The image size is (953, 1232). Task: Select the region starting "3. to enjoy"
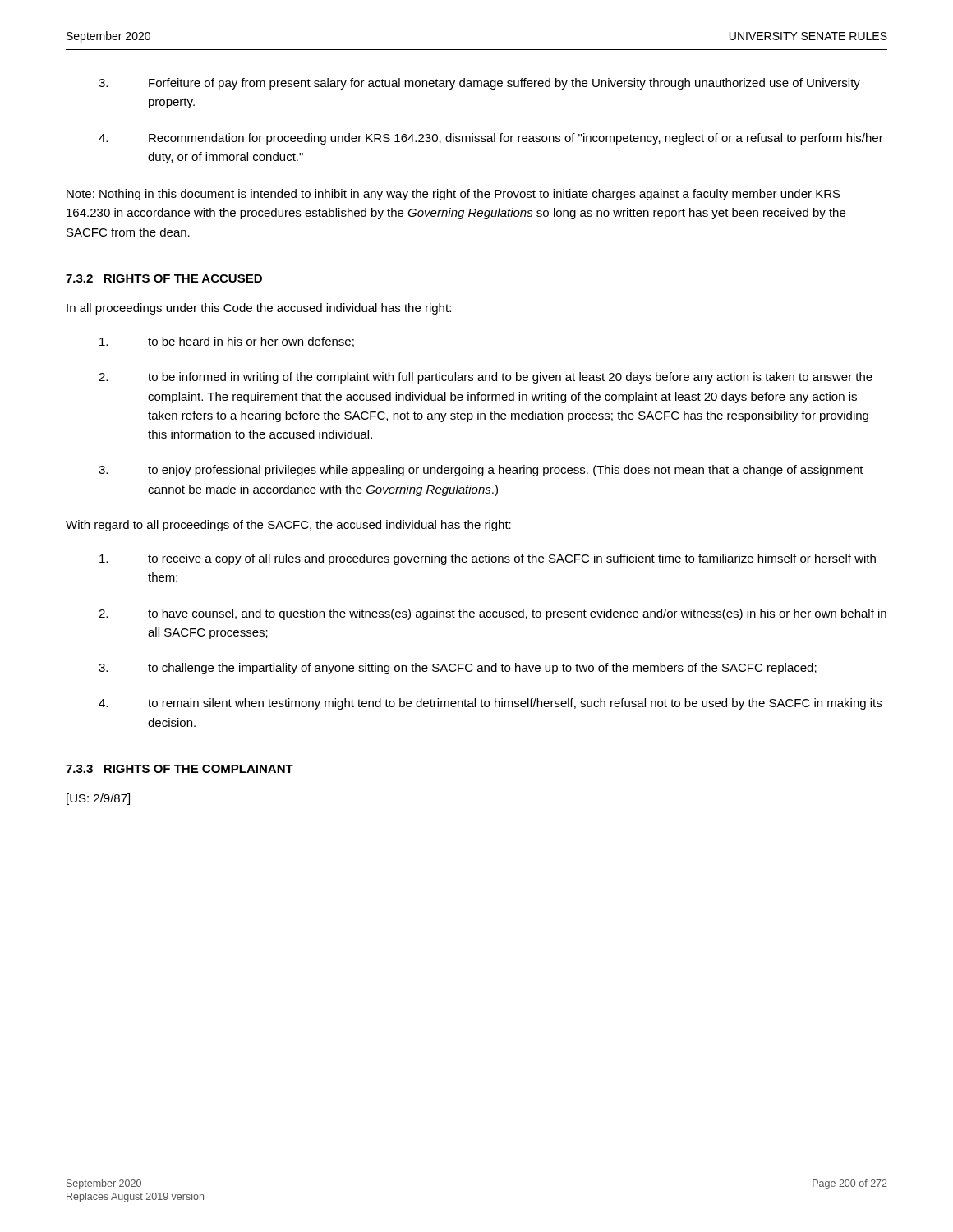tap(476, 479)
